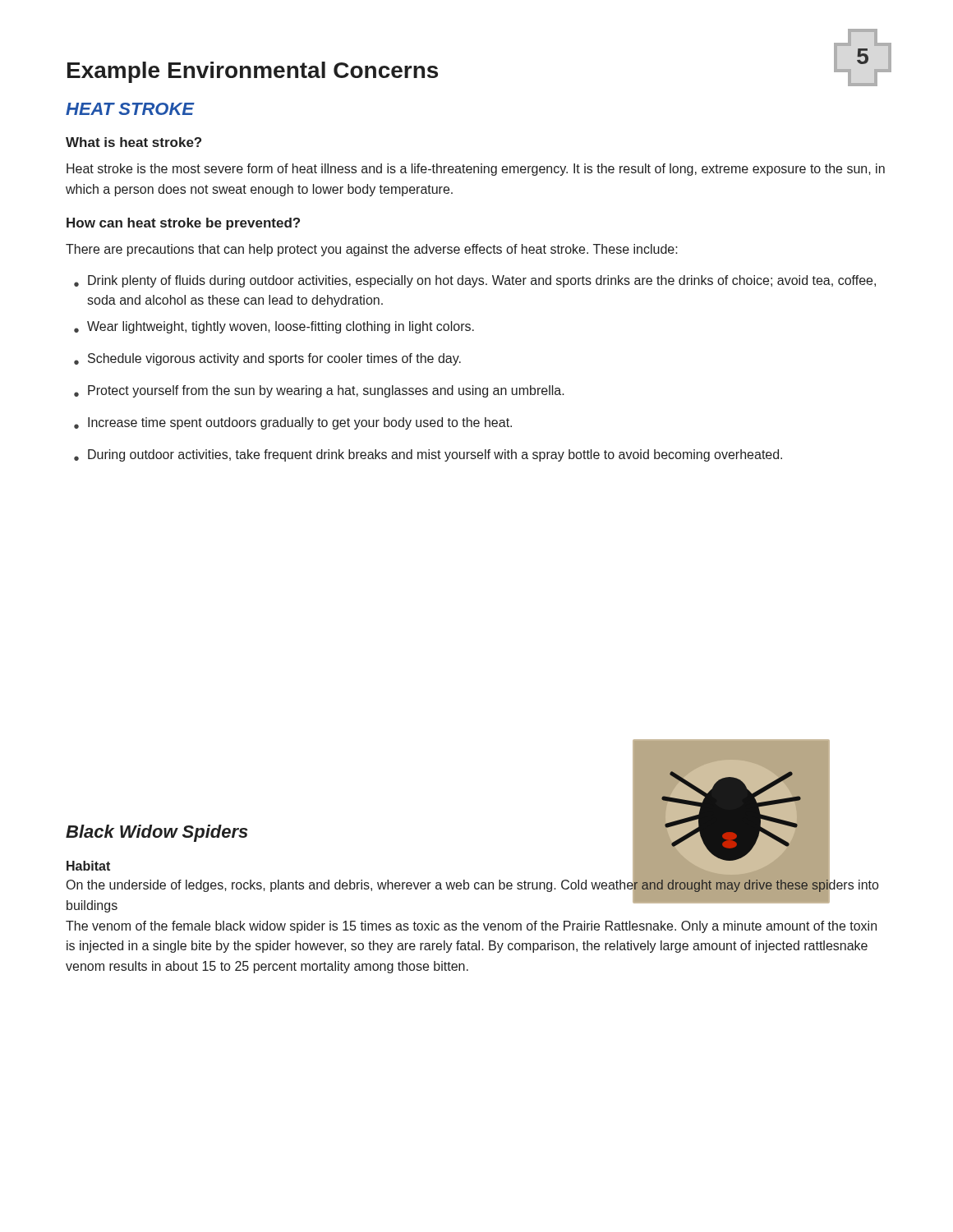Viewport: 953px width, 1232px height.
Task: Click on the text starting "How can heat stroke"
Action: 183,223
